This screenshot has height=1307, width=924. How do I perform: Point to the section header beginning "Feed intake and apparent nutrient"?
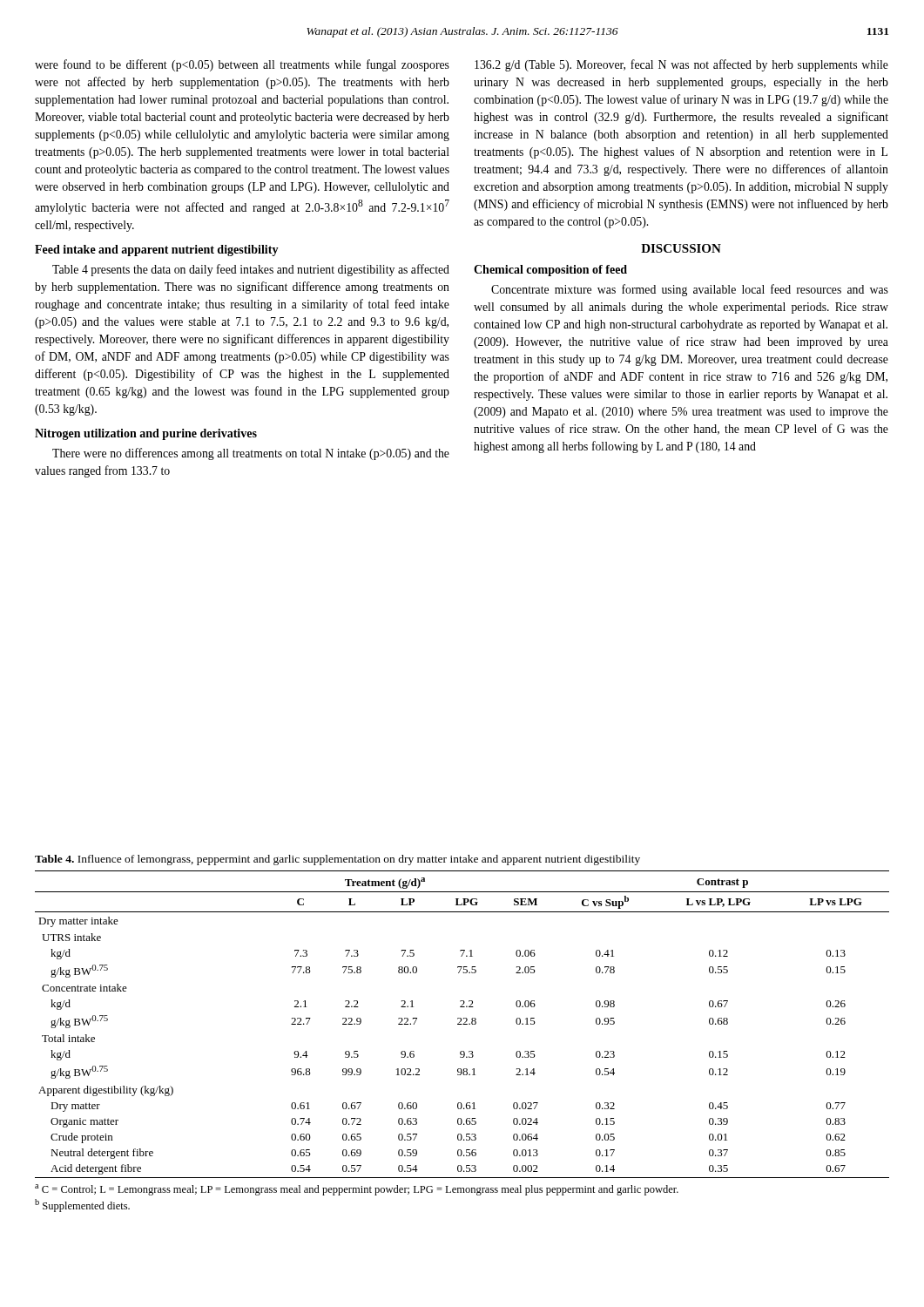coord(156,249)
